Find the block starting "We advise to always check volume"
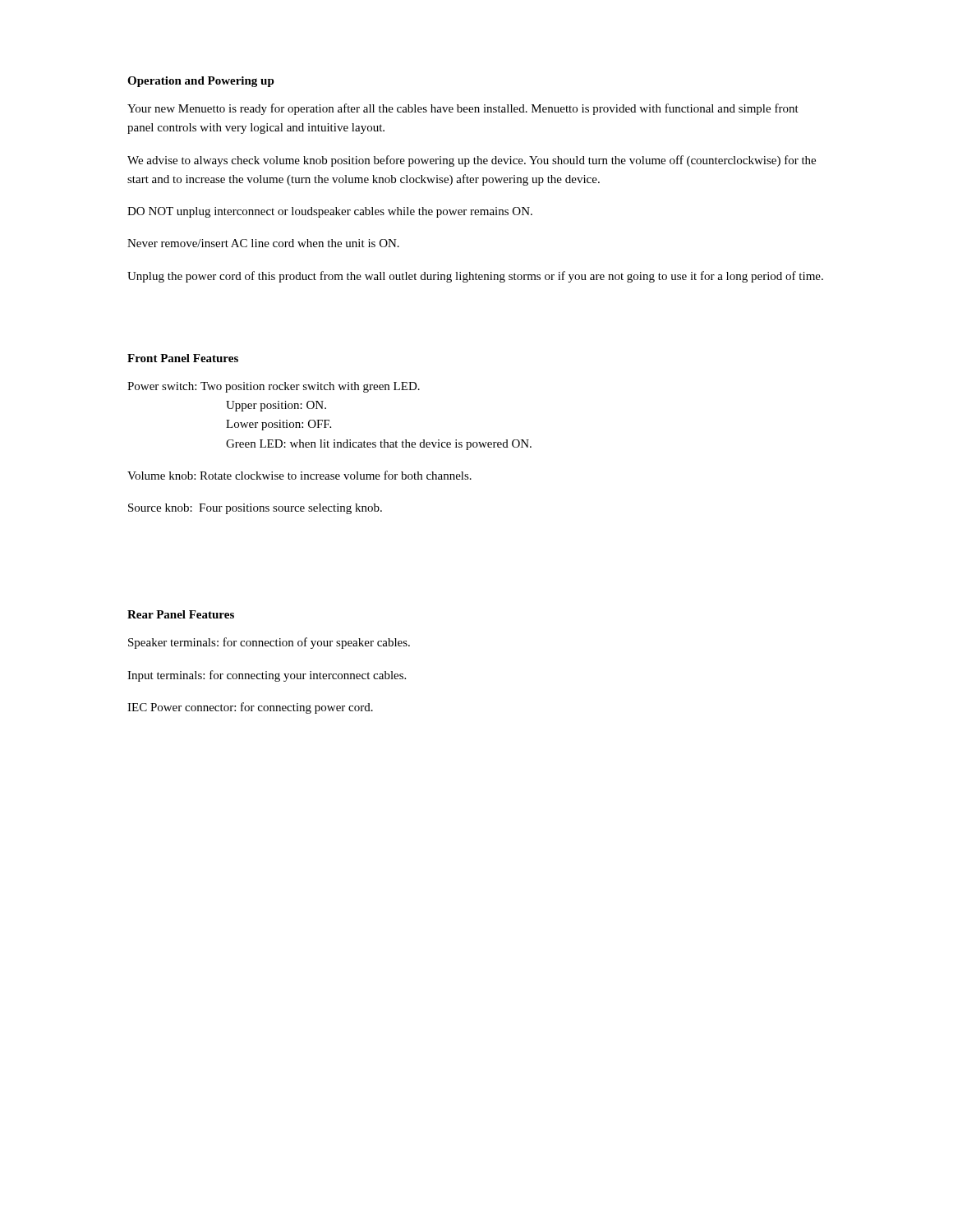Viewport: 953px width, 1232px height. 472,169
